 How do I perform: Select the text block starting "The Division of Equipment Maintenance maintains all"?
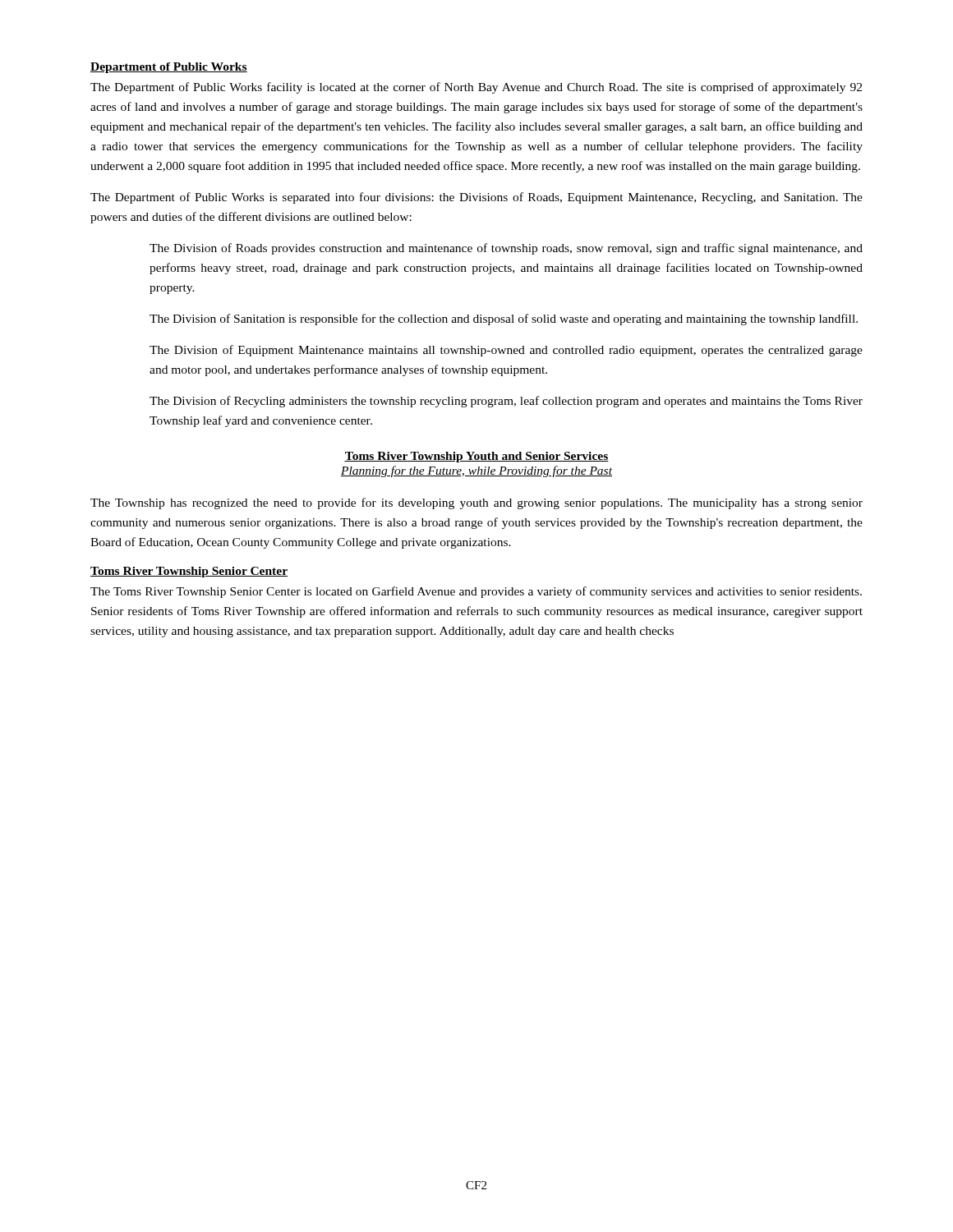506,359
